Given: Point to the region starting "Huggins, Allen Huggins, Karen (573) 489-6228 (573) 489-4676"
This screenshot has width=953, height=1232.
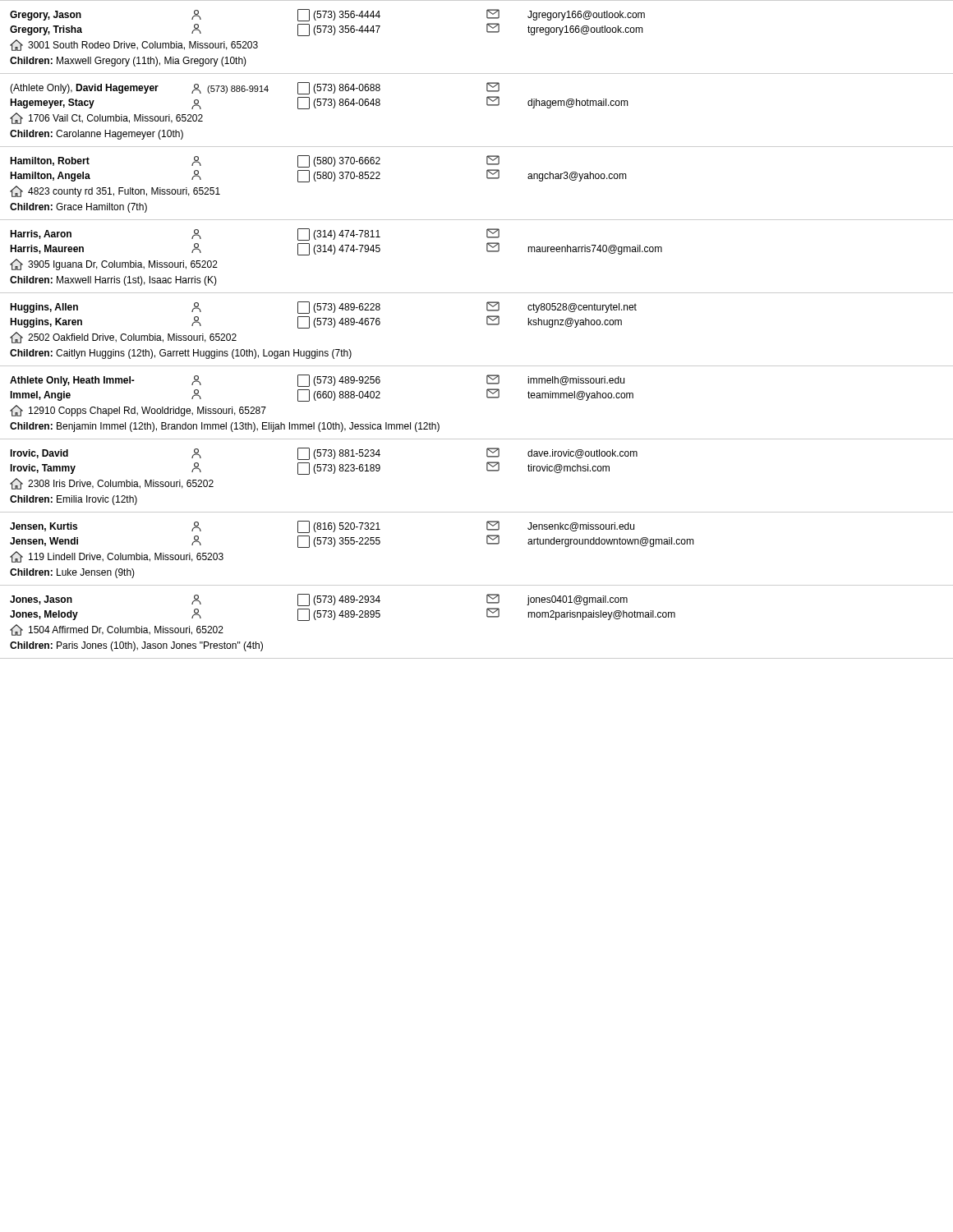Looking at the screenshot, I should pyautogui.click(x=323, y=308).
